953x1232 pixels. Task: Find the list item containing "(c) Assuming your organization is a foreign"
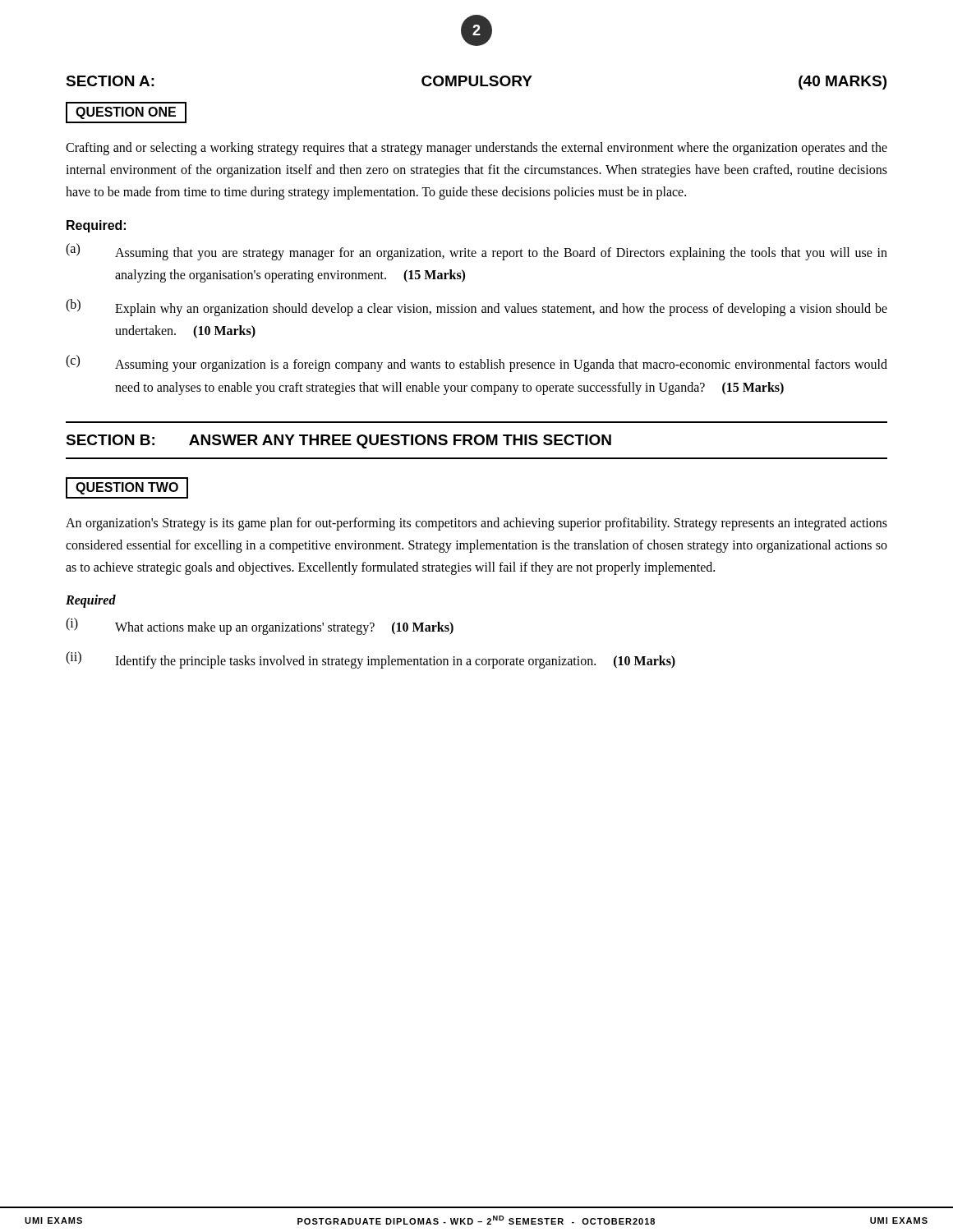(476, 376)
